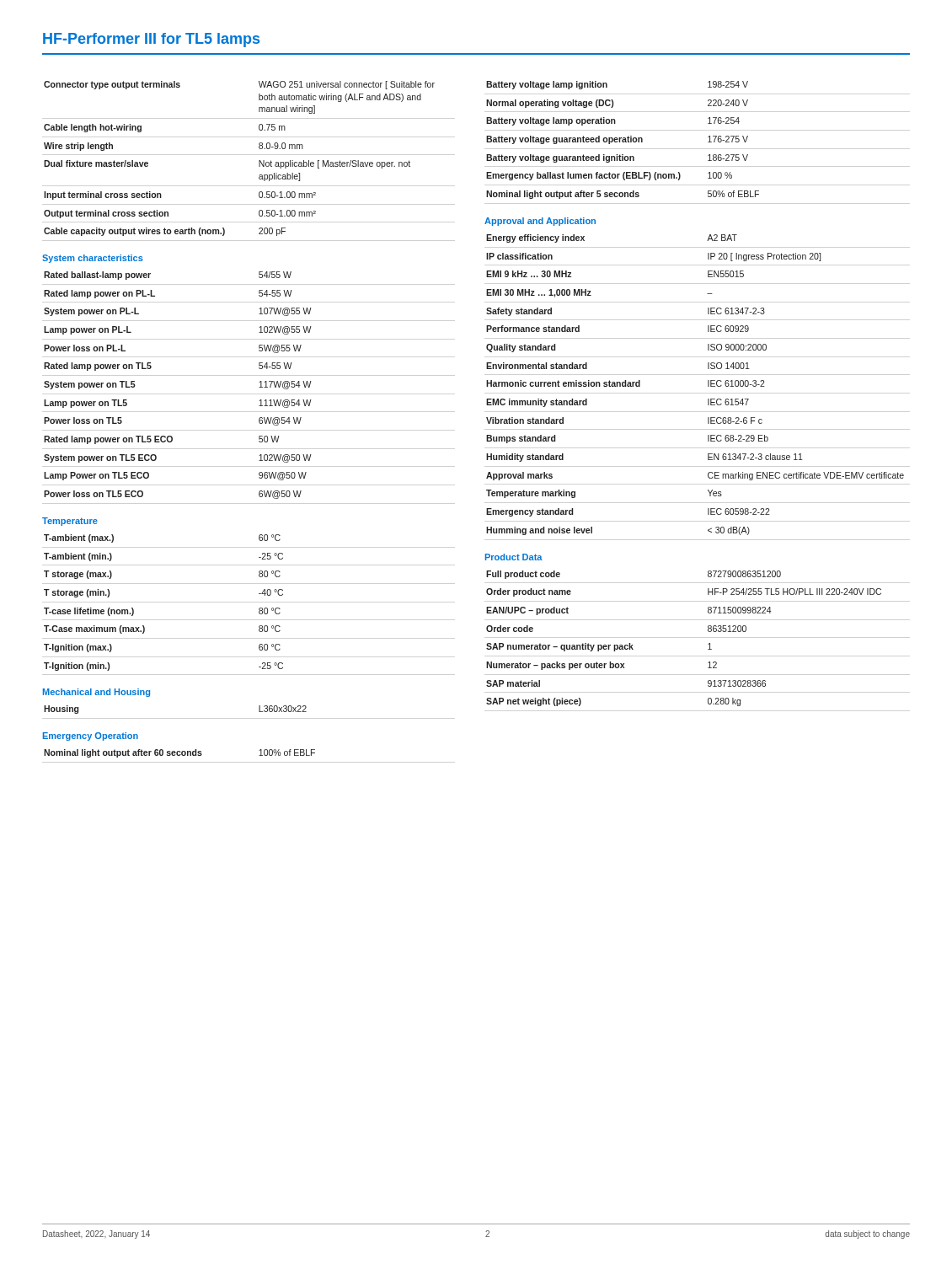Viewport: 952px width, 1264px height.
Task: Locate the table with the text "Approval marks"
Action: pyautogui.click(x=697, y=384)
